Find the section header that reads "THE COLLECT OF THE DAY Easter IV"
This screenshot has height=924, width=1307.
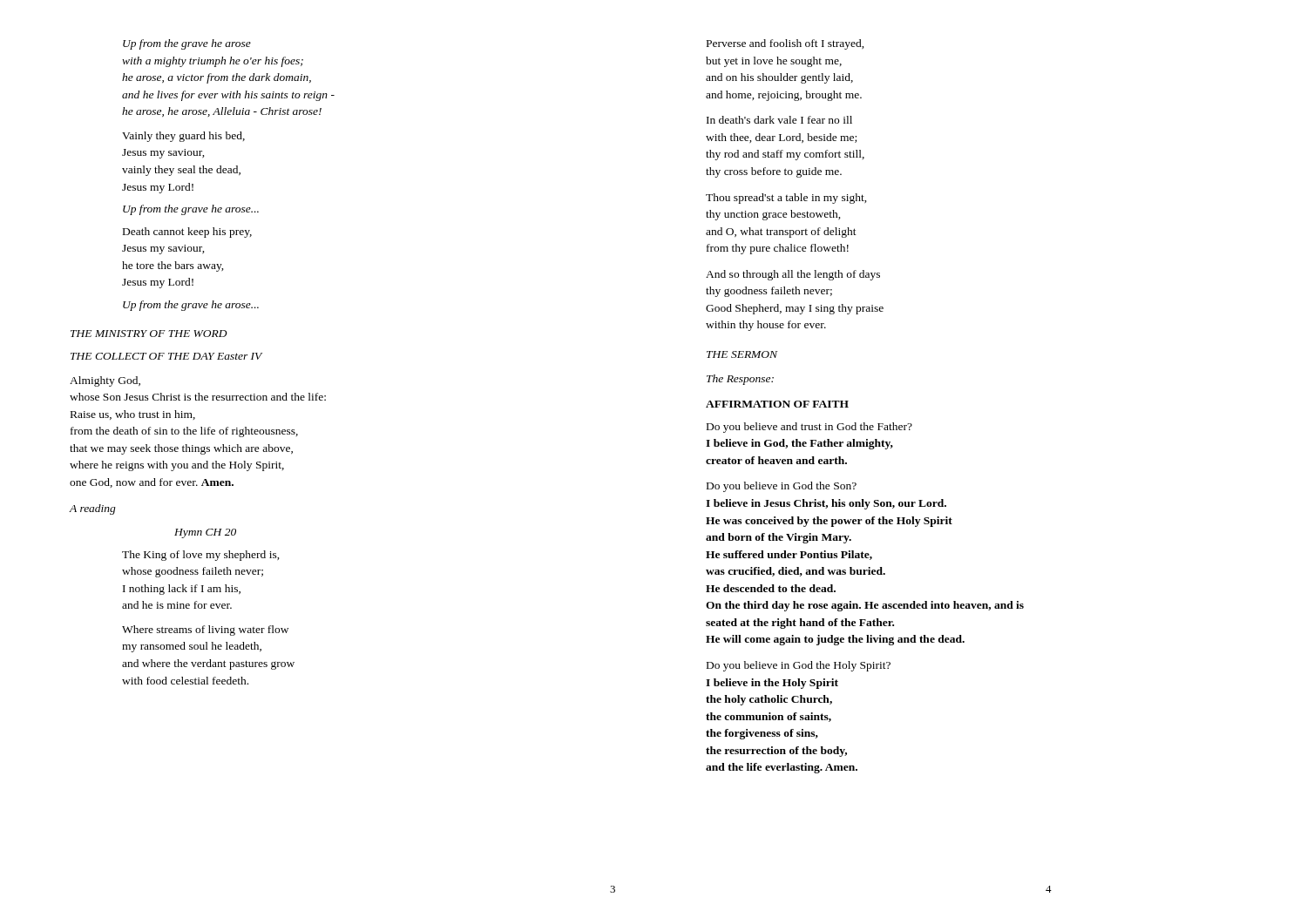pyautogui.click(x=166, y=356)
